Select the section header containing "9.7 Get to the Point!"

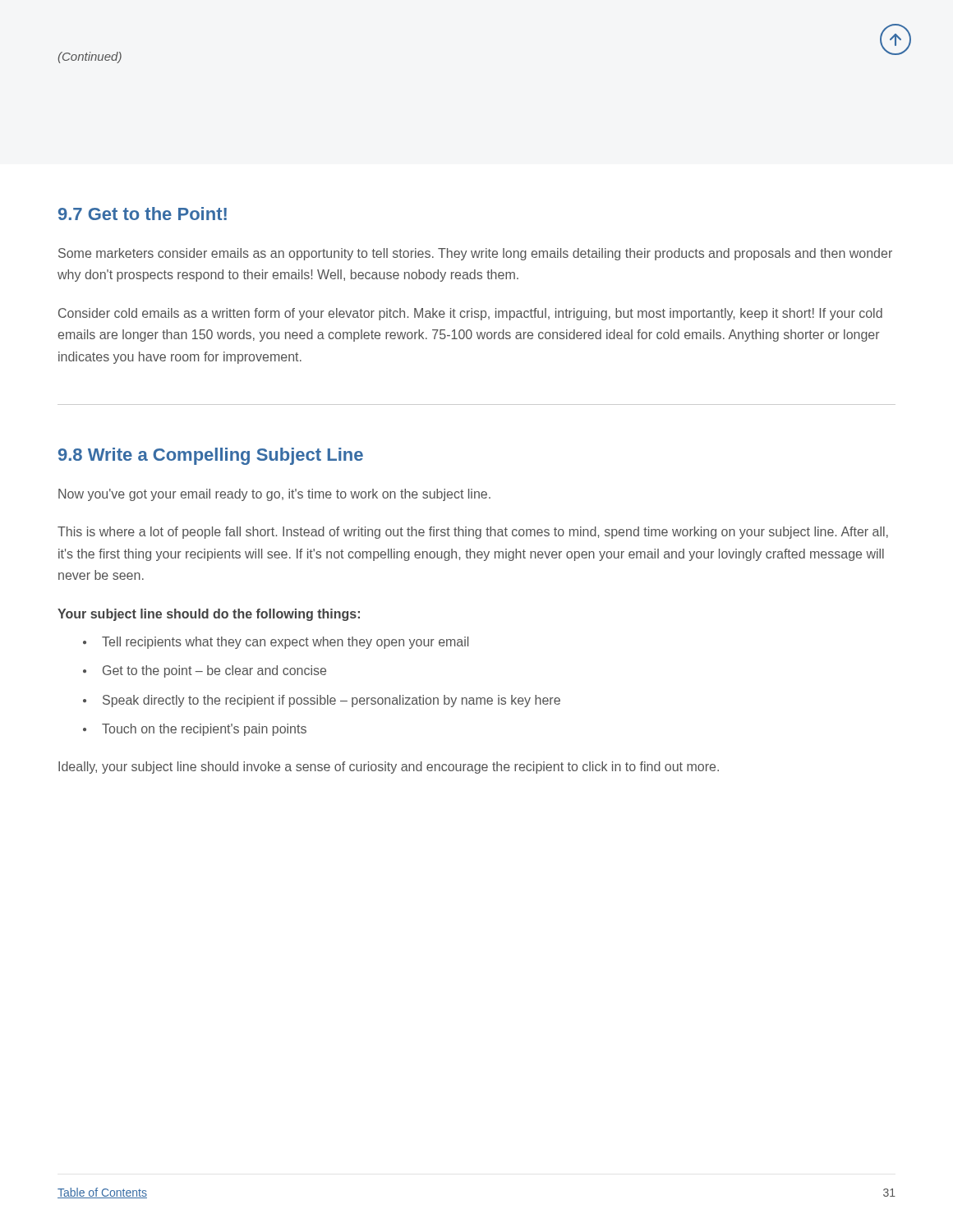tap(143, 214)
